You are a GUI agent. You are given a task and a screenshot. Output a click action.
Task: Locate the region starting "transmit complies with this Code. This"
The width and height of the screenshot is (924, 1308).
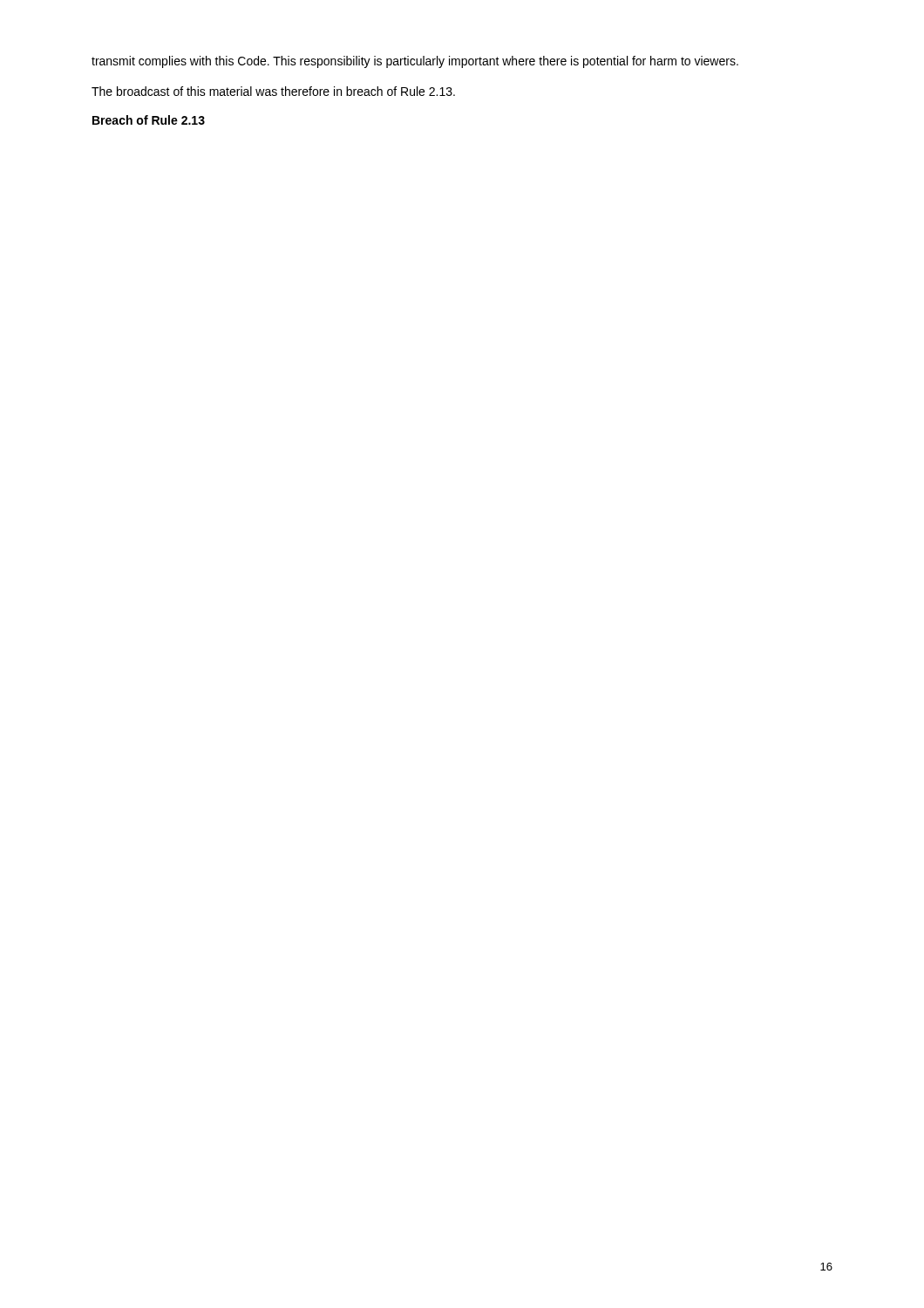[415, 61]
